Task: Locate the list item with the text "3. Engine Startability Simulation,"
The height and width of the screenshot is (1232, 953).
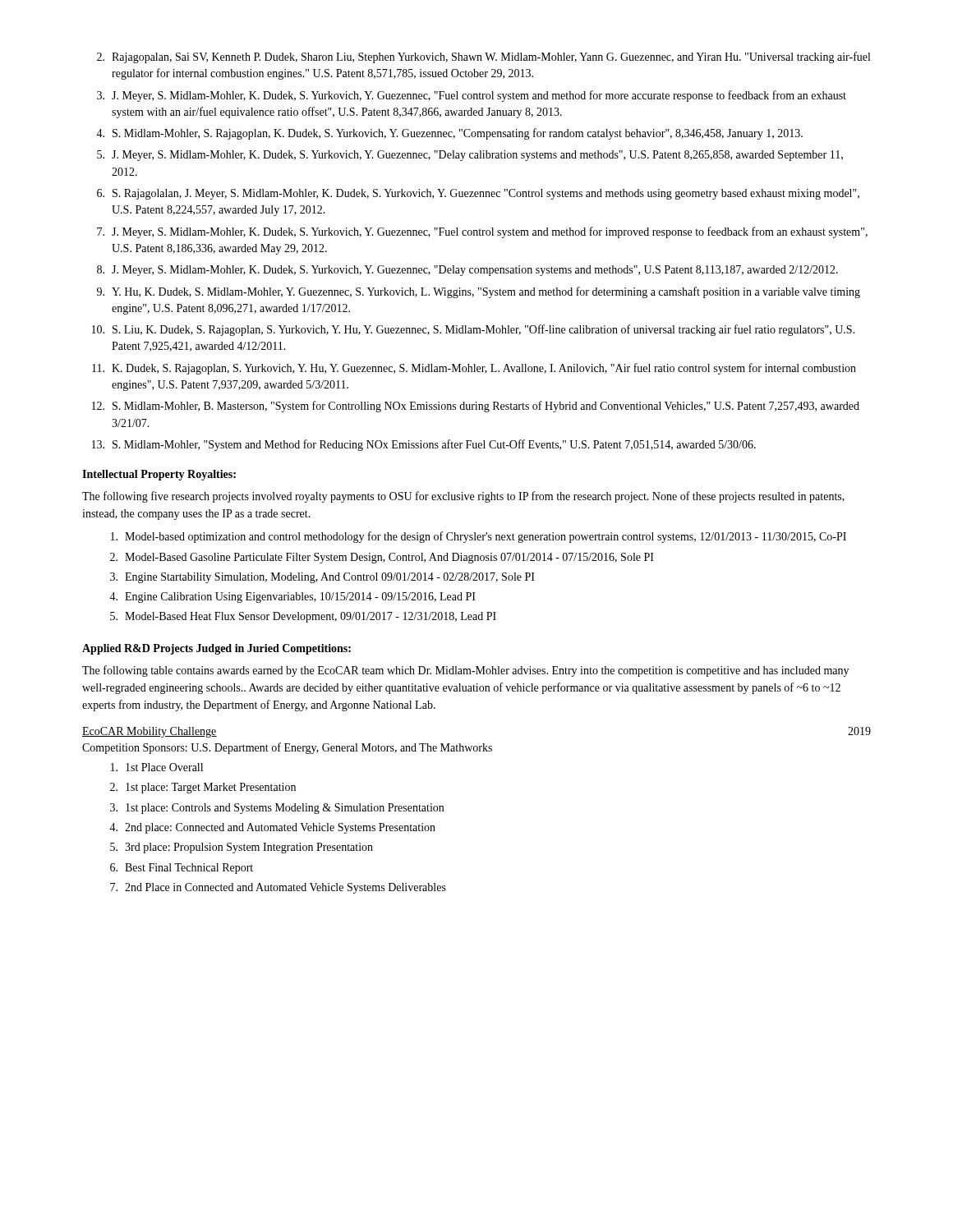Action: (x=485, y=577)
